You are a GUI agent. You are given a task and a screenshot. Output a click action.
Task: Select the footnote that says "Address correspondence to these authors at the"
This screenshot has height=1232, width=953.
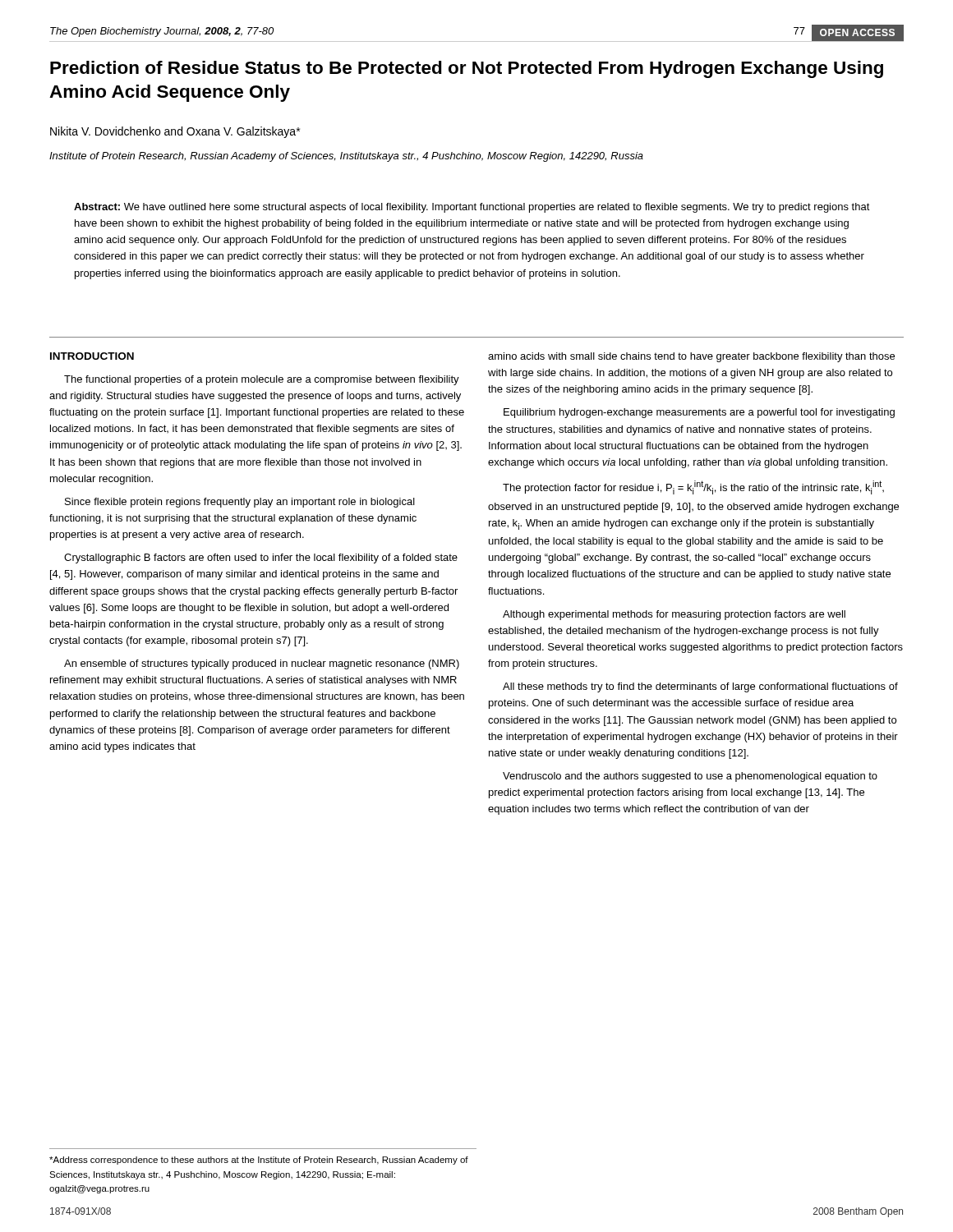click(259, 1174)
